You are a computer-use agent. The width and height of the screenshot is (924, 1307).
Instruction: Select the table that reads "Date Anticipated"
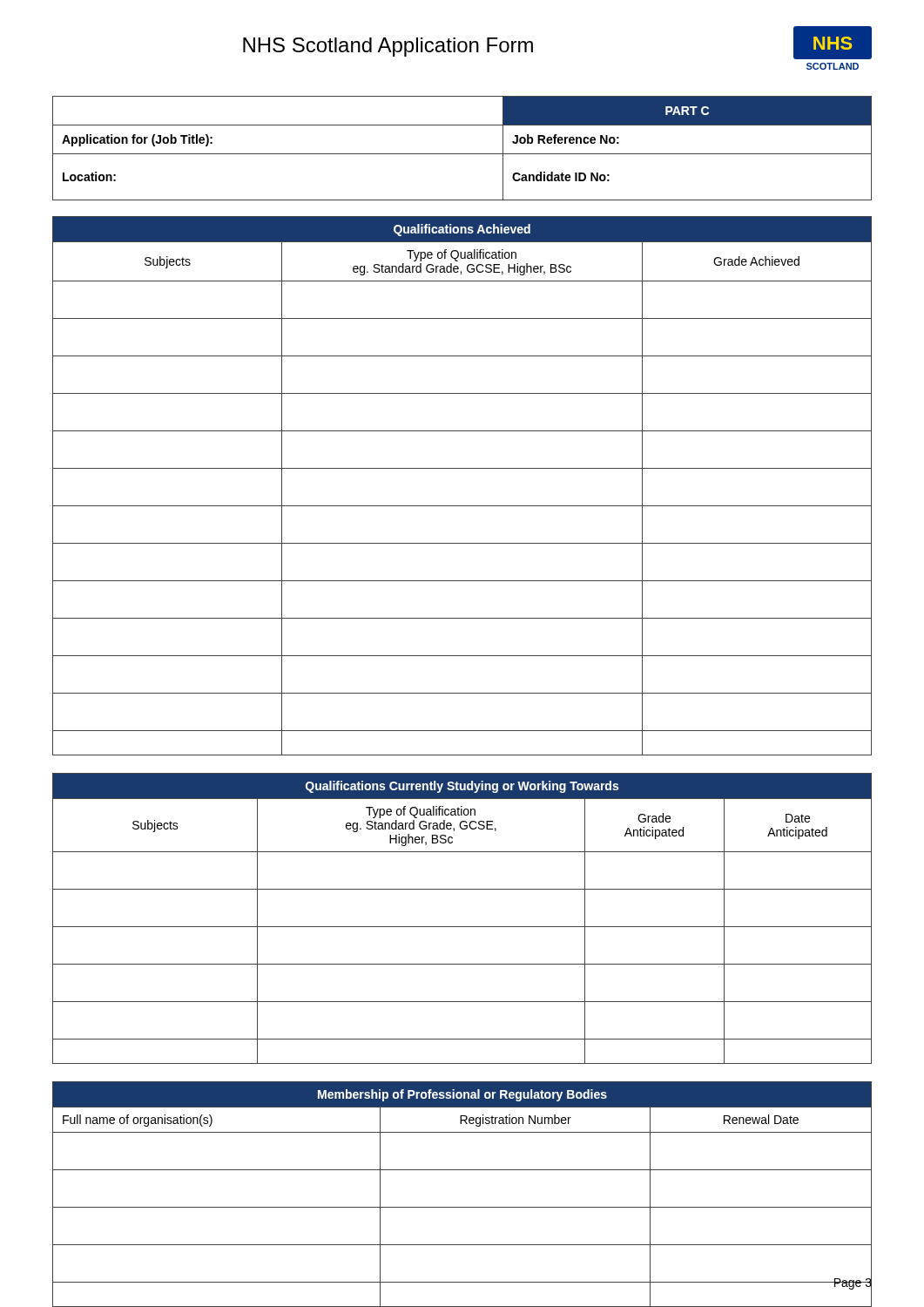pyautogui.click(x=462, y=918)
